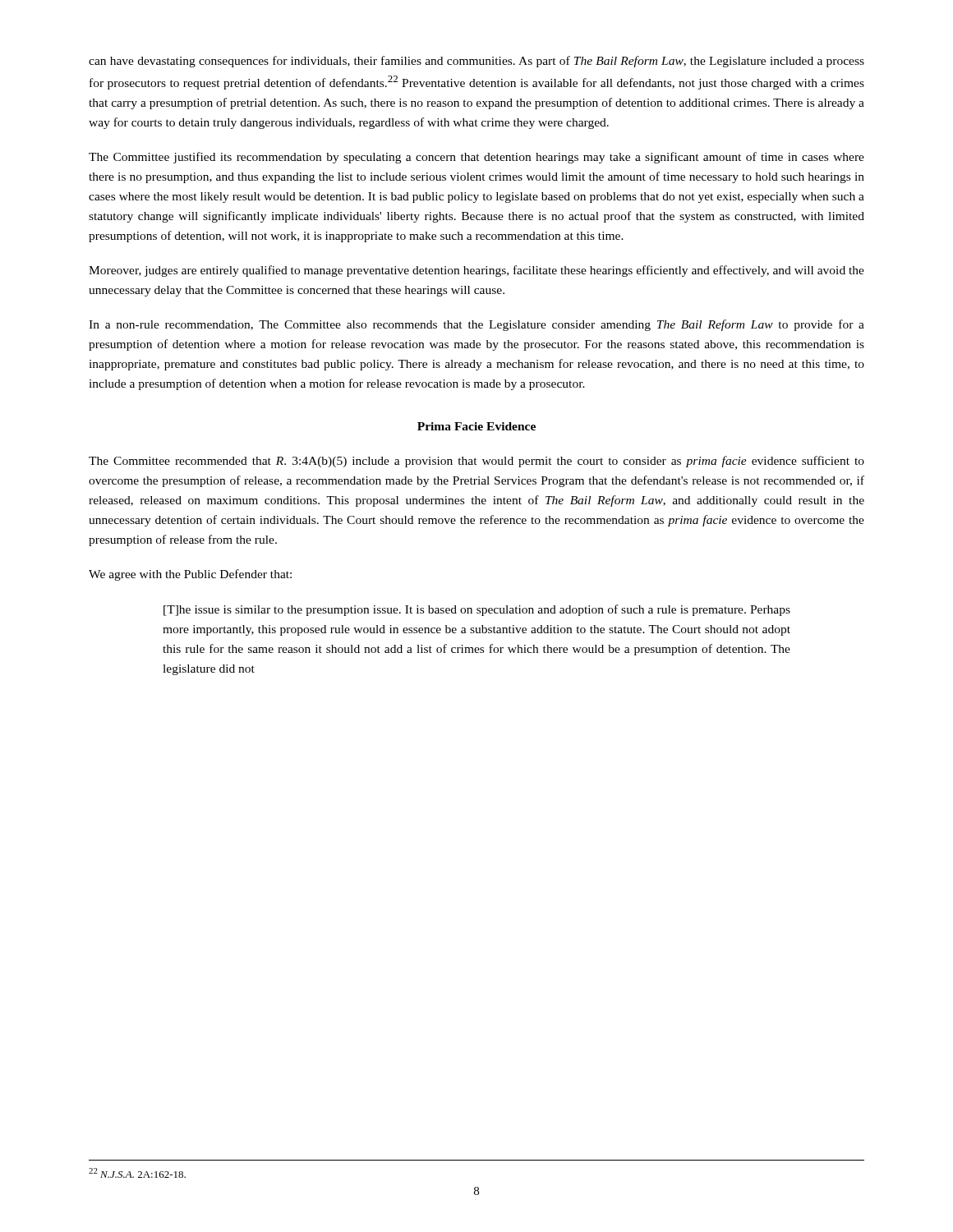Point to the text starting "We agree with the Public Defender"
Image resolution: width=953 pixels, height=1232 pixels.
coord(191,574)
